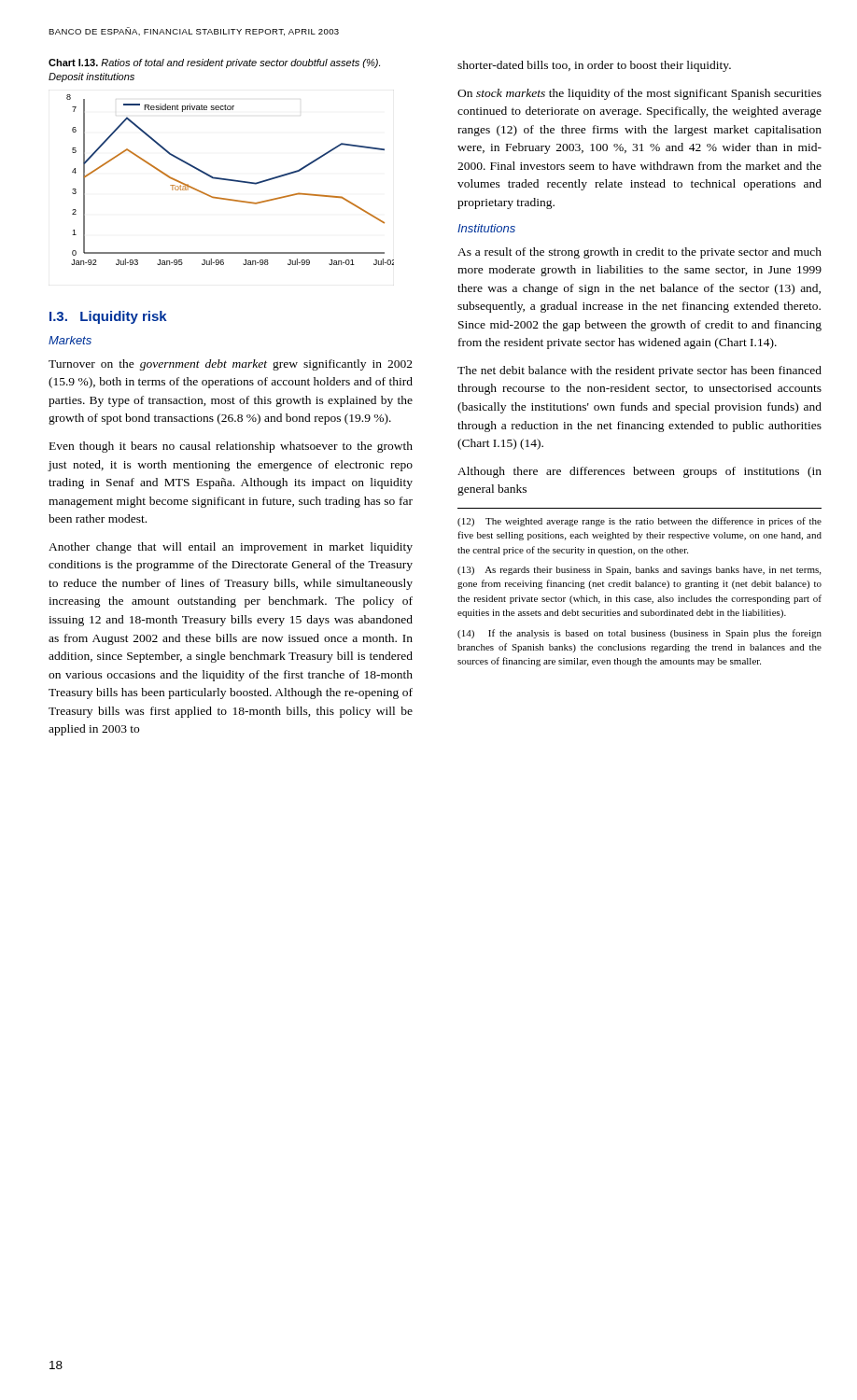Image resolution: width=857 pixels, height=1400 pixels.
Task: Click on the text block that says "Even though it bears"
Action: [x=231, y=482]
